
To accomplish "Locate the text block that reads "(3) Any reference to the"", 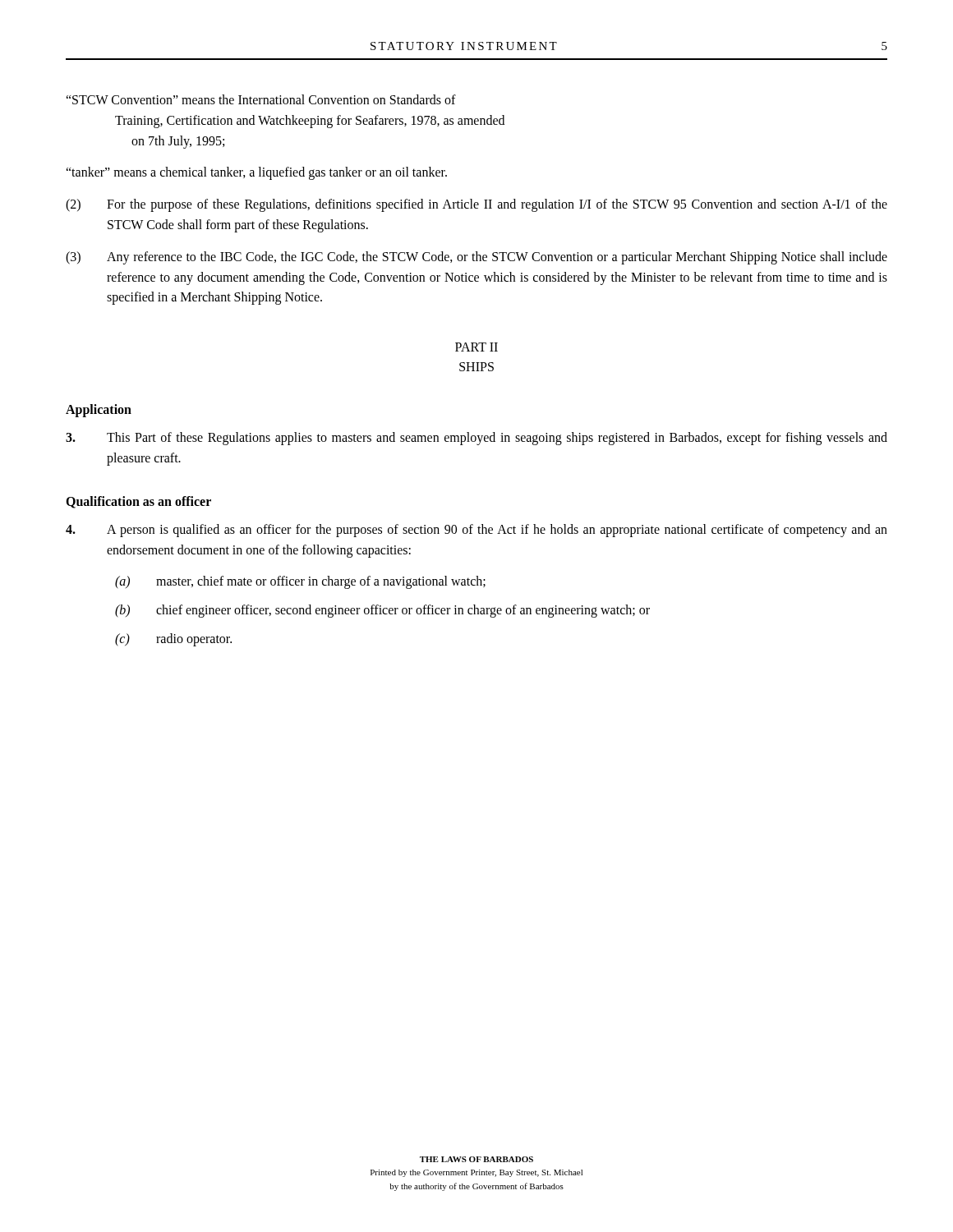I will click(x=476, y=278).
